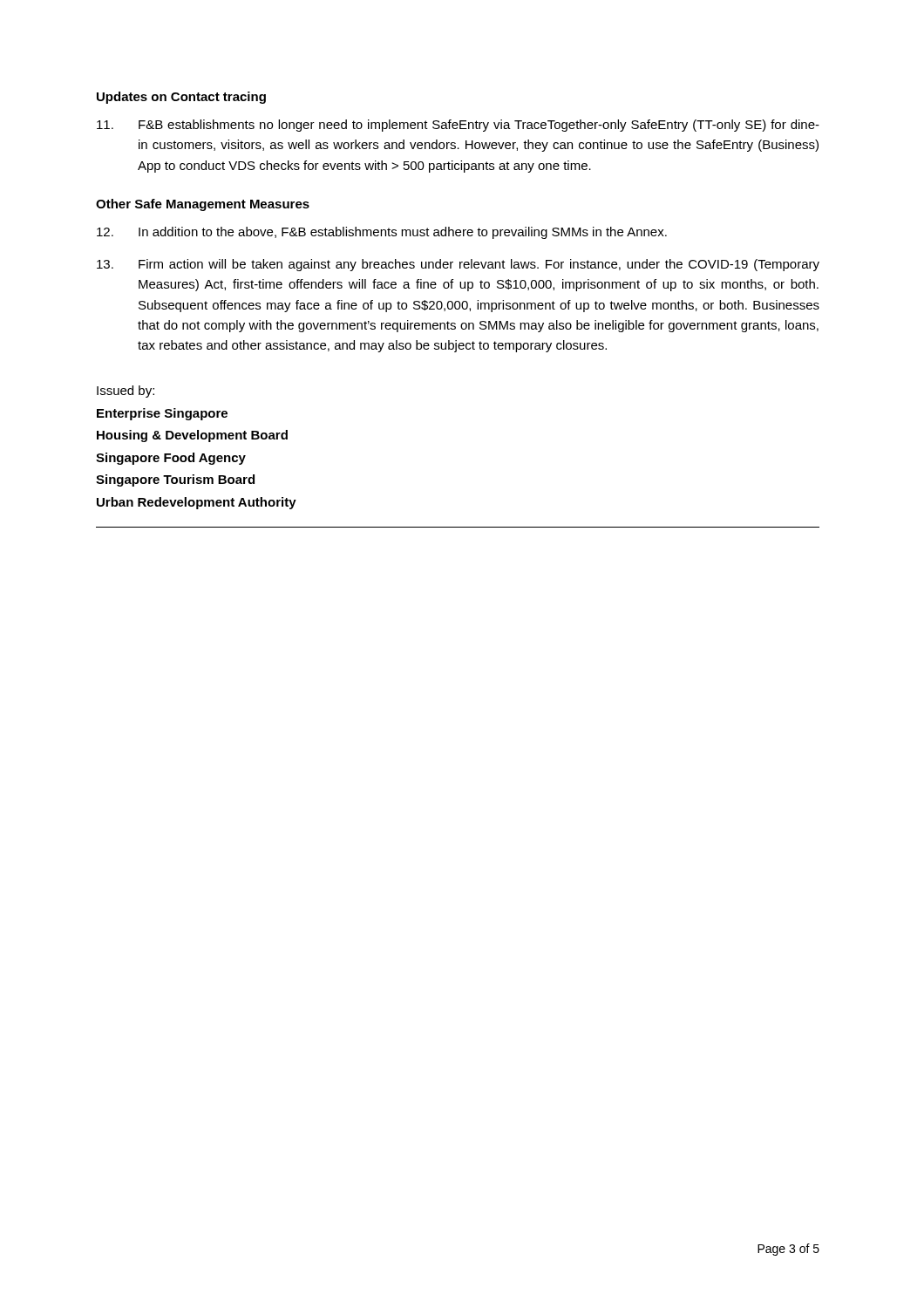924x1308 pixels.
Task: Find the text block starting "12. In addition to the"
Action: tap(458, 231)
